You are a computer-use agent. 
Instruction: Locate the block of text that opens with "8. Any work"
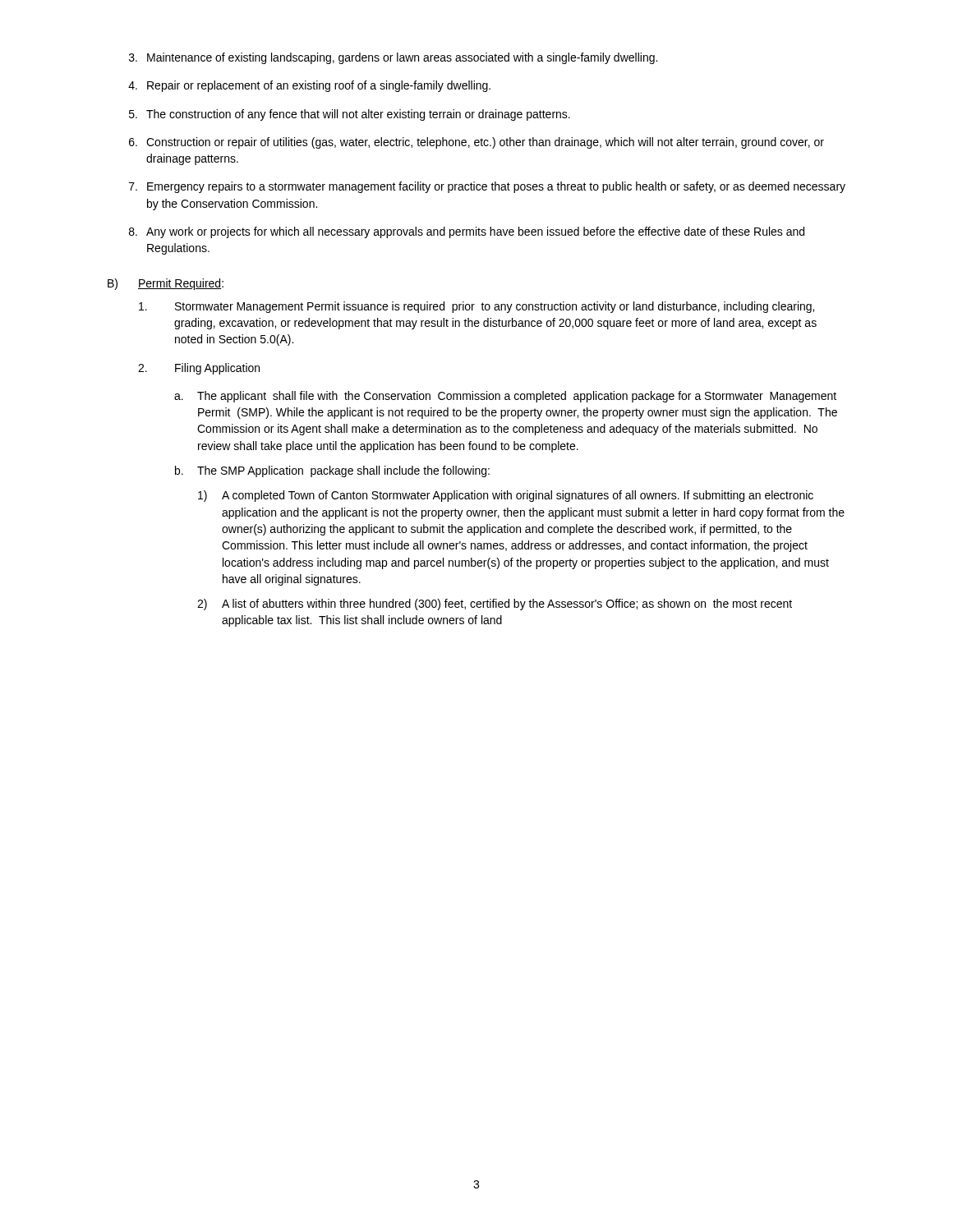click(x=476, y=240)
